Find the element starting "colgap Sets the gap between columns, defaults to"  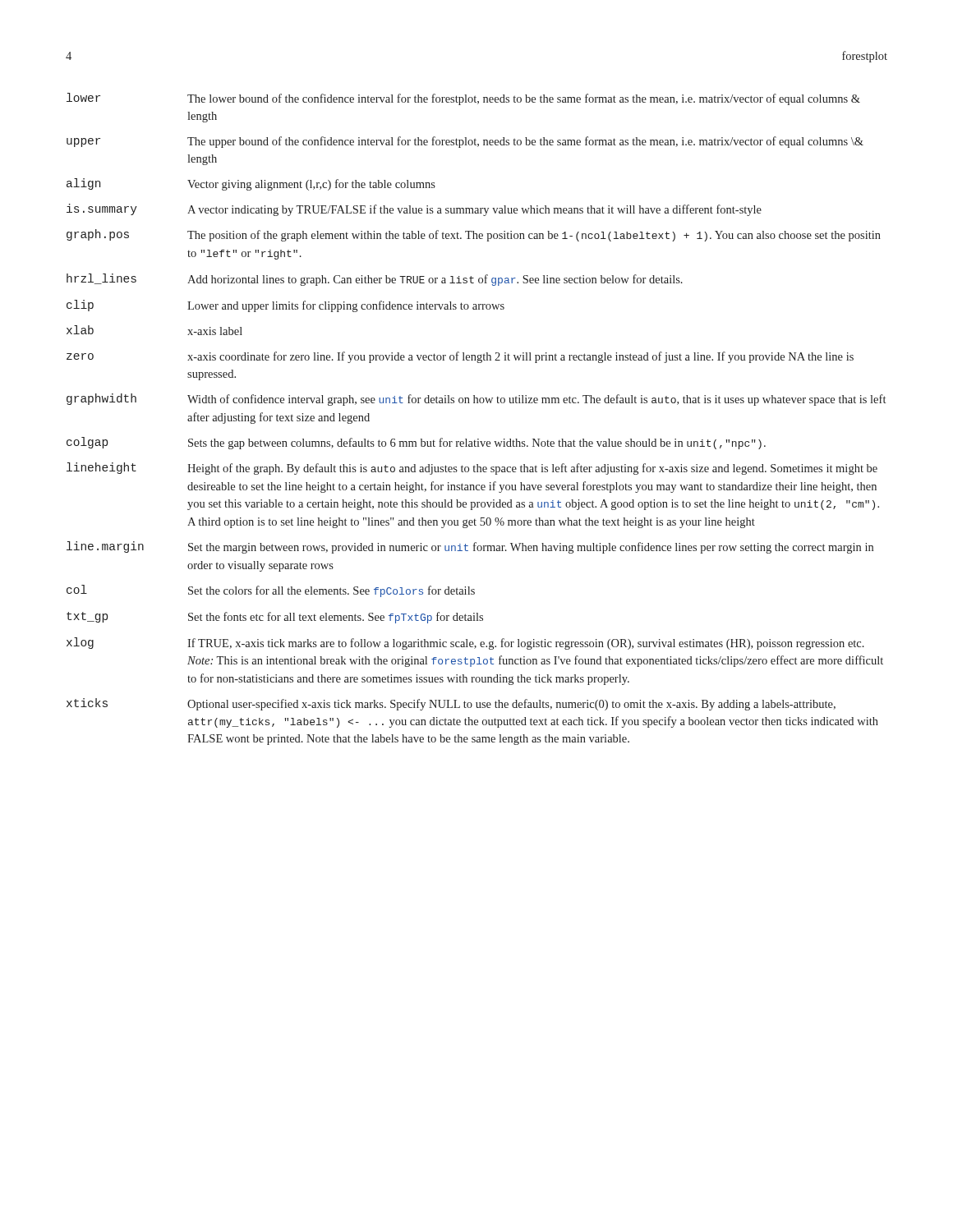[x=476, y=443]
